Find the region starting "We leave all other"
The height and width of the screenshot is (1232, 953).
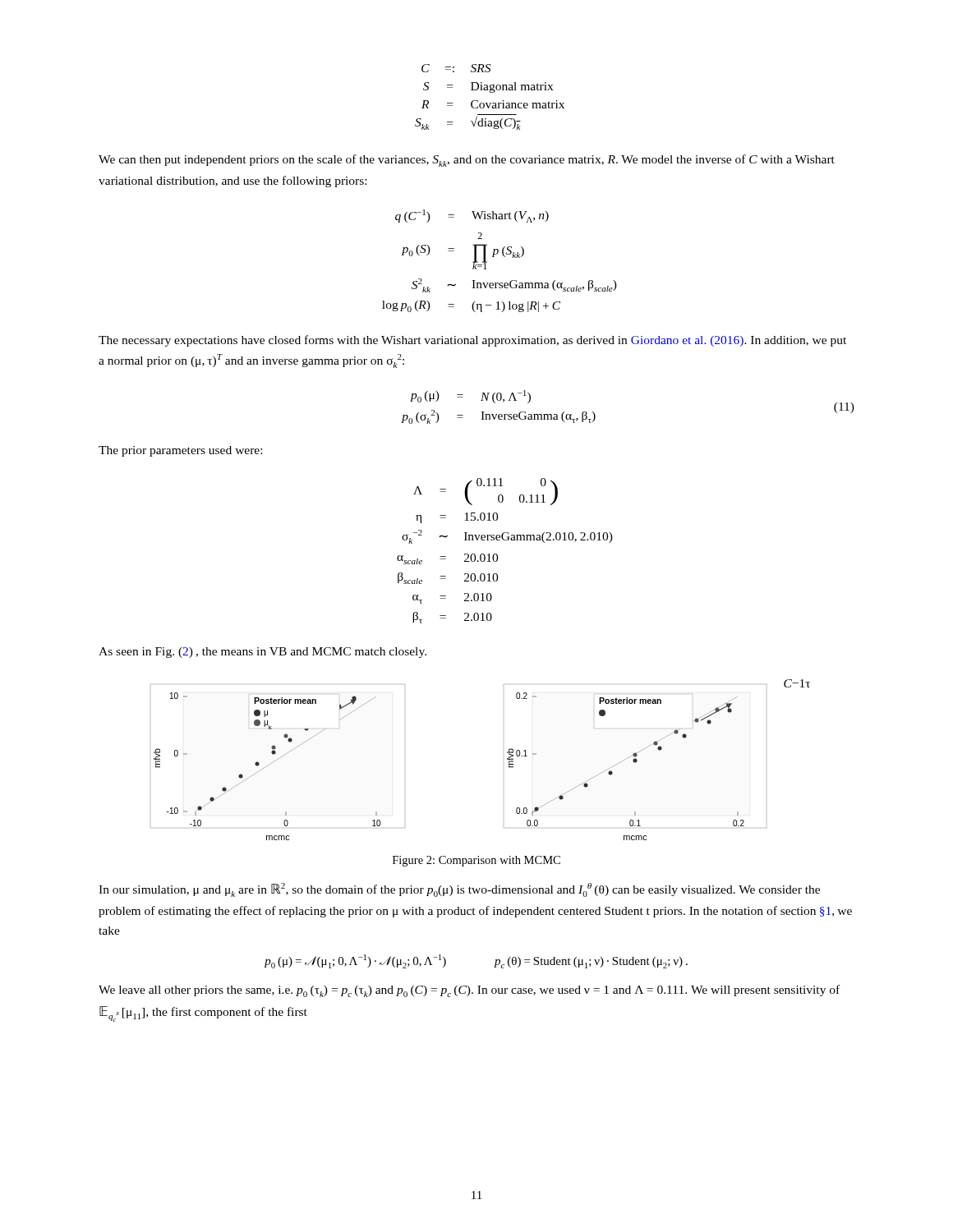[x=469, y=1003]
